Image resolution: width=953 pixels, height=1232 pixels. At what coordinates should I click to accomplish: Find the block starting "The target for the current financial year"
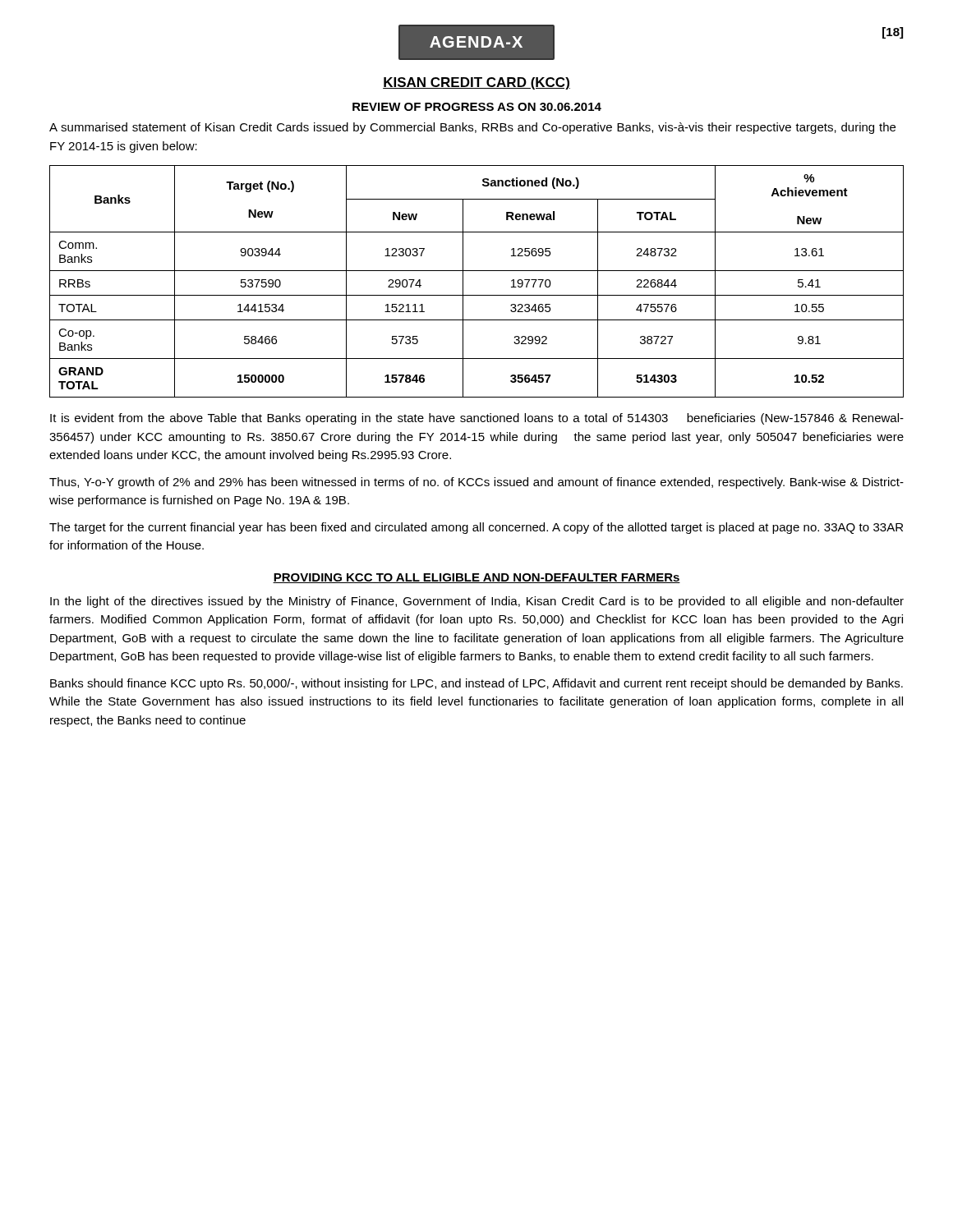pyautogui.click(x=476, y=536)
